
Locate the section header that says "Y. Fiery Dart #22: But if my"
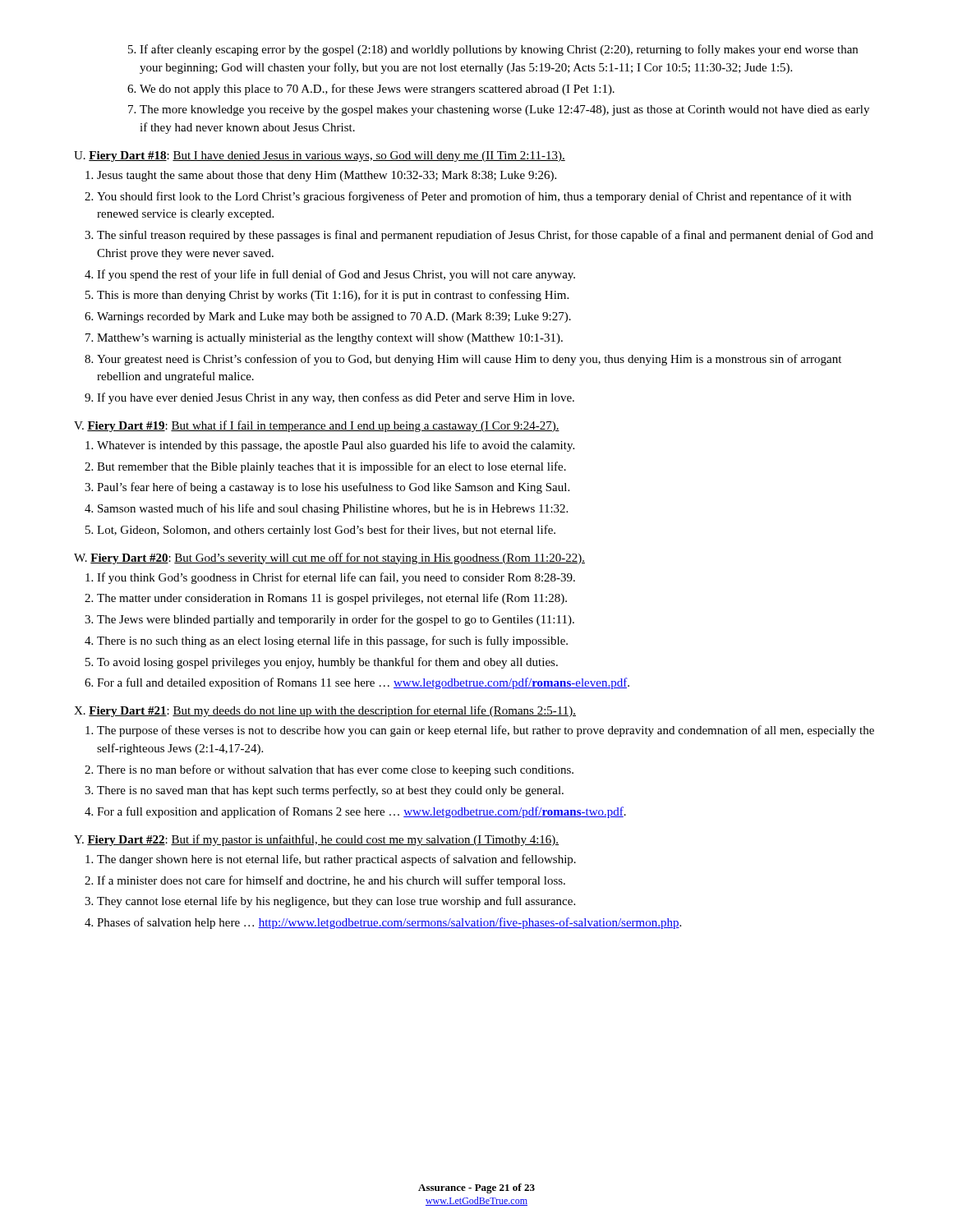tap(316, 839)
